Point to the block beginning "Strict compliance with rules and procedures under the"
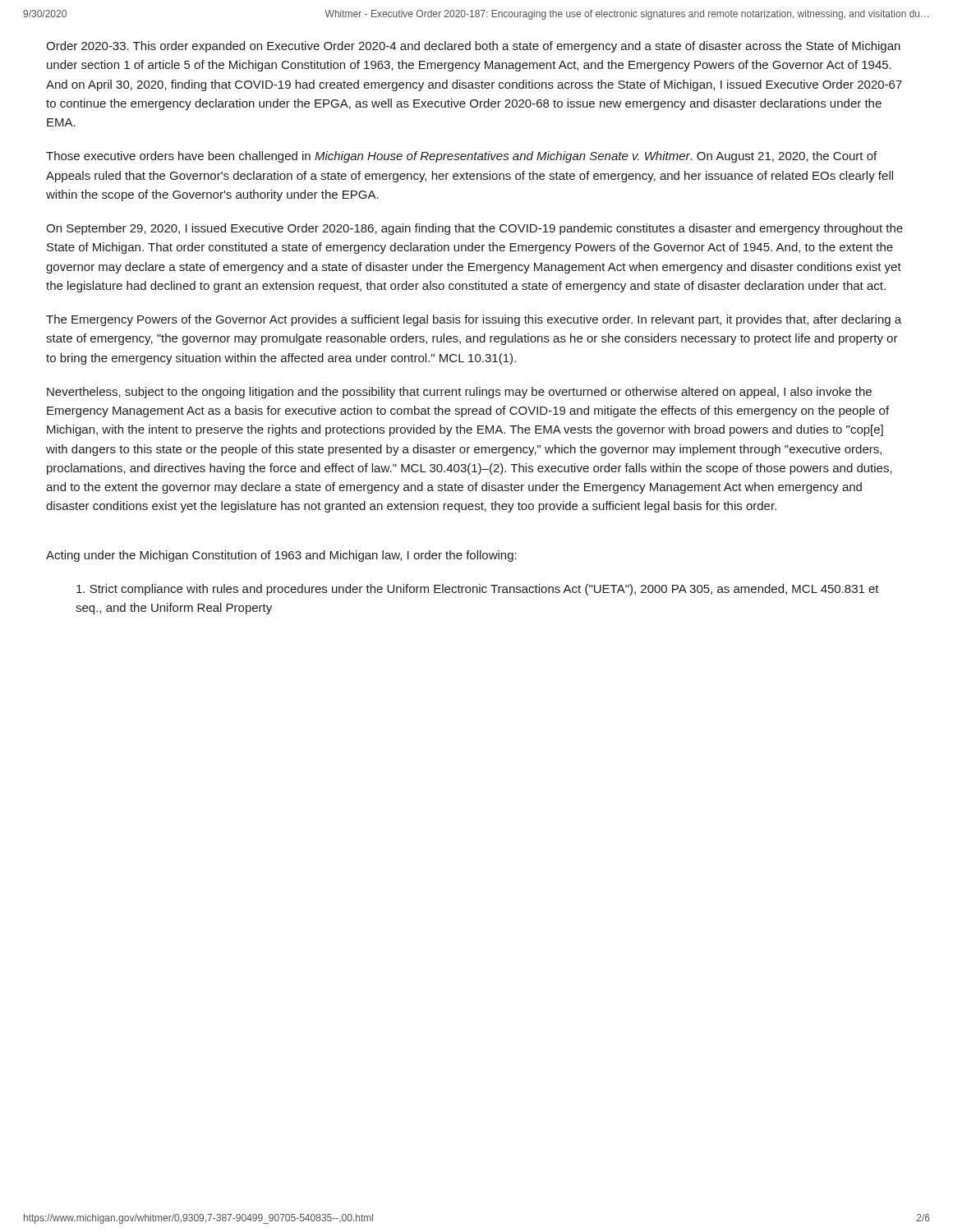 tap(477, 598)
